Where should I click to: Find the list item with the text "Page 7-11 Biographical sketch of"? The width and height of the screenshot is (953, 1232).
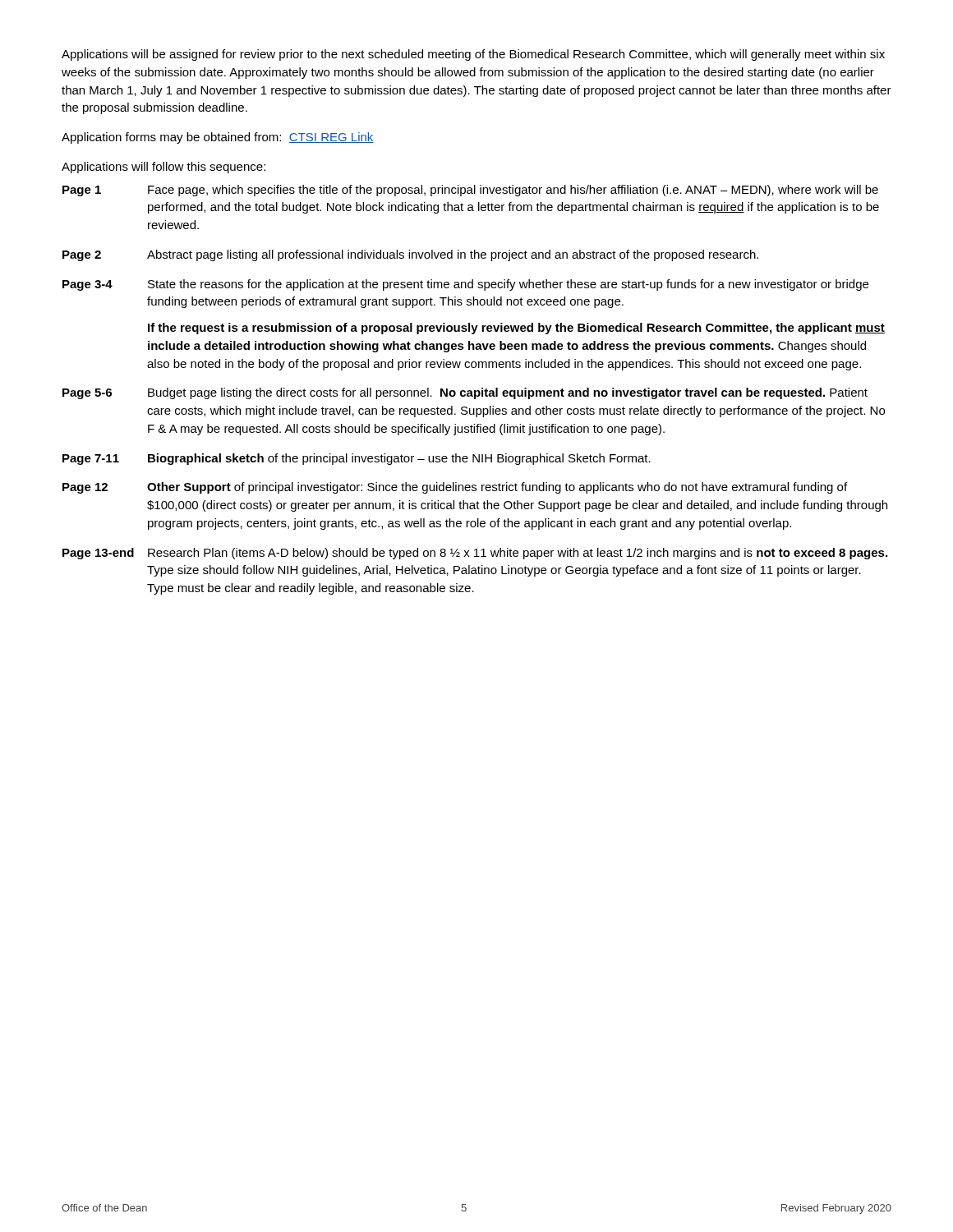pyautogui.click(x=476, y=464)
